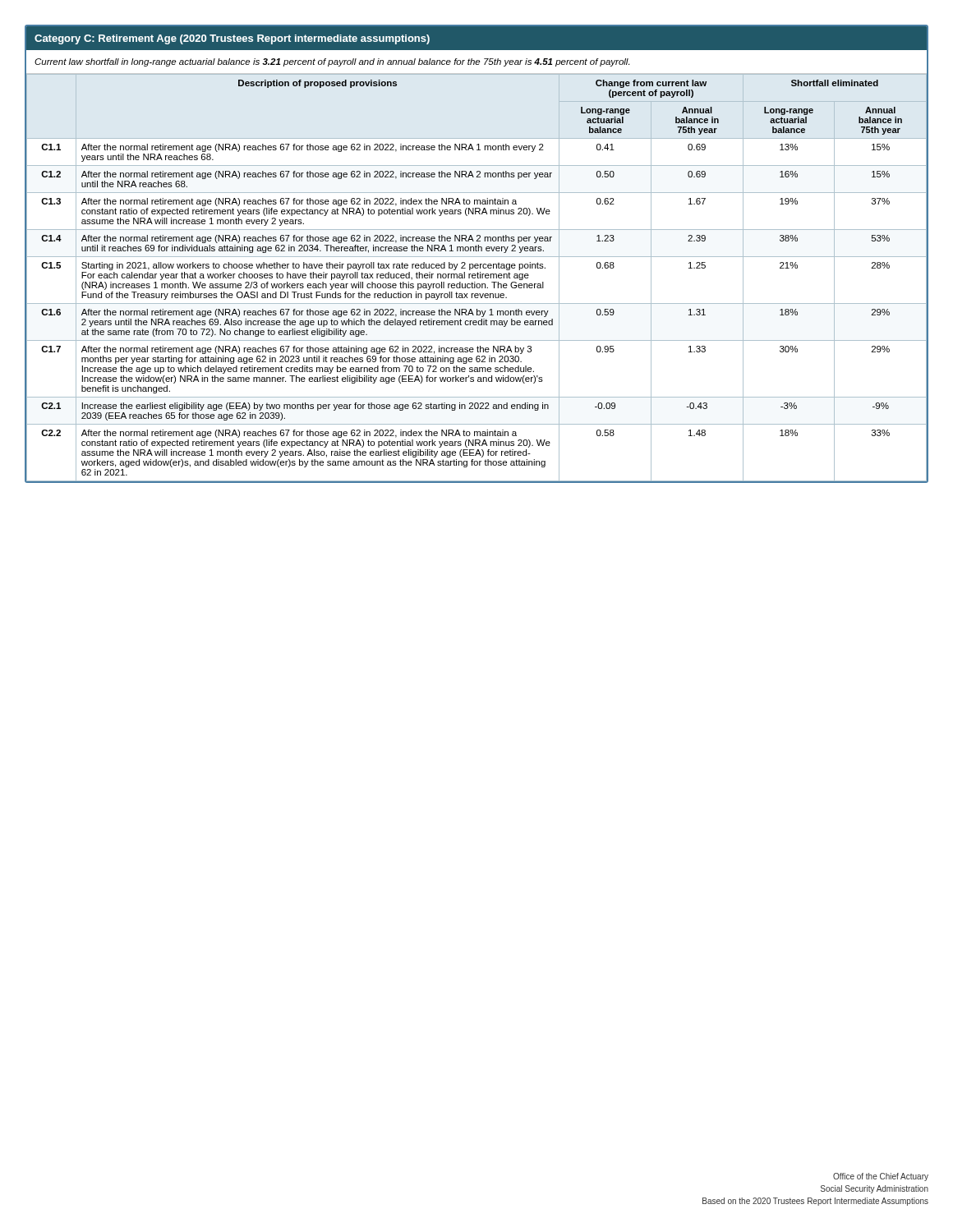Find the table that mentions "After the normal retirement"

click(x=476, y=254)
